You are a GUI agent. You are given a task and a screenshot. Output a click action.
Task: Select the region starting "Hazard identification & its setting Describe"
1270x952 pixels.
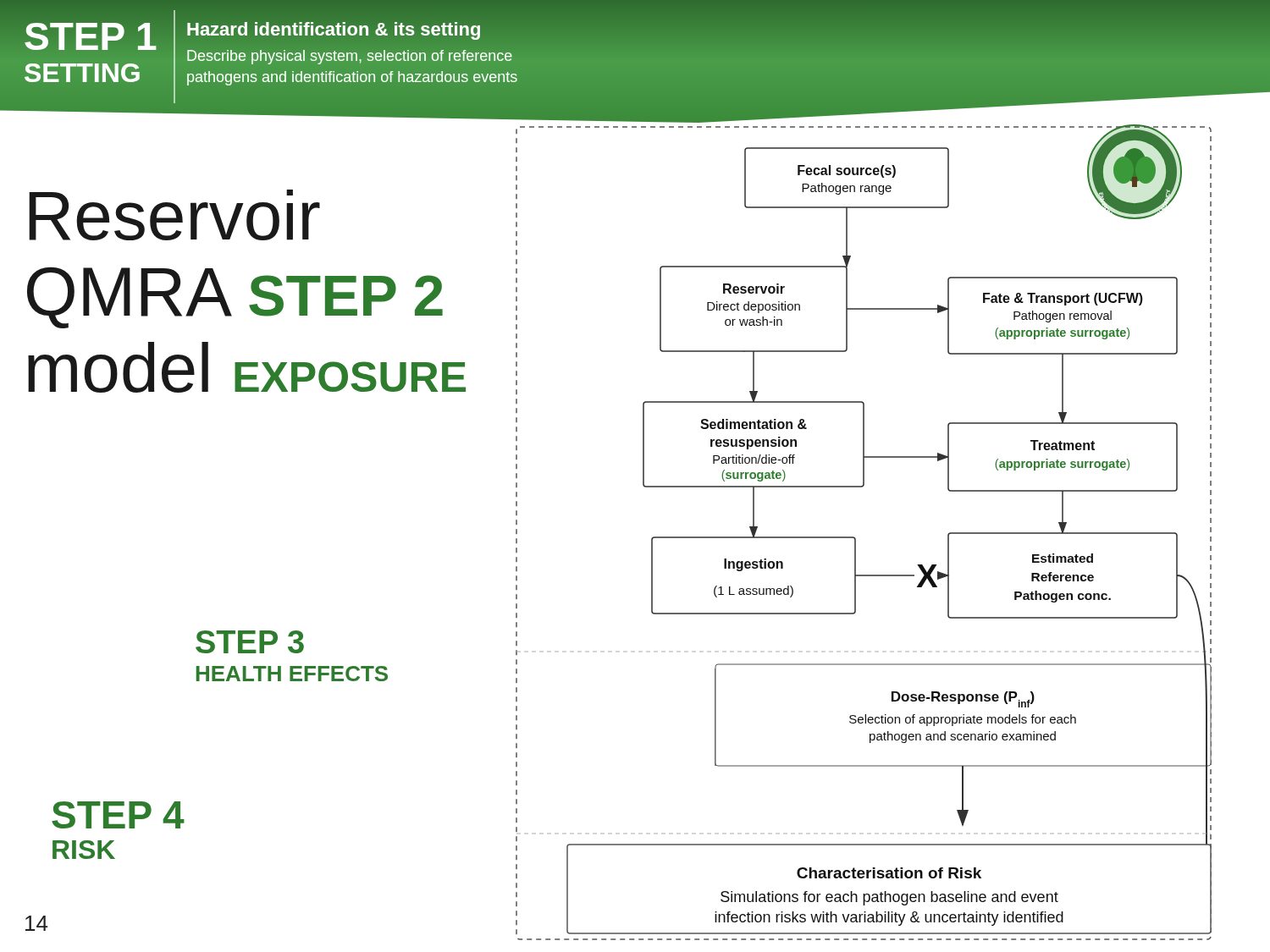tap(352, 54)
